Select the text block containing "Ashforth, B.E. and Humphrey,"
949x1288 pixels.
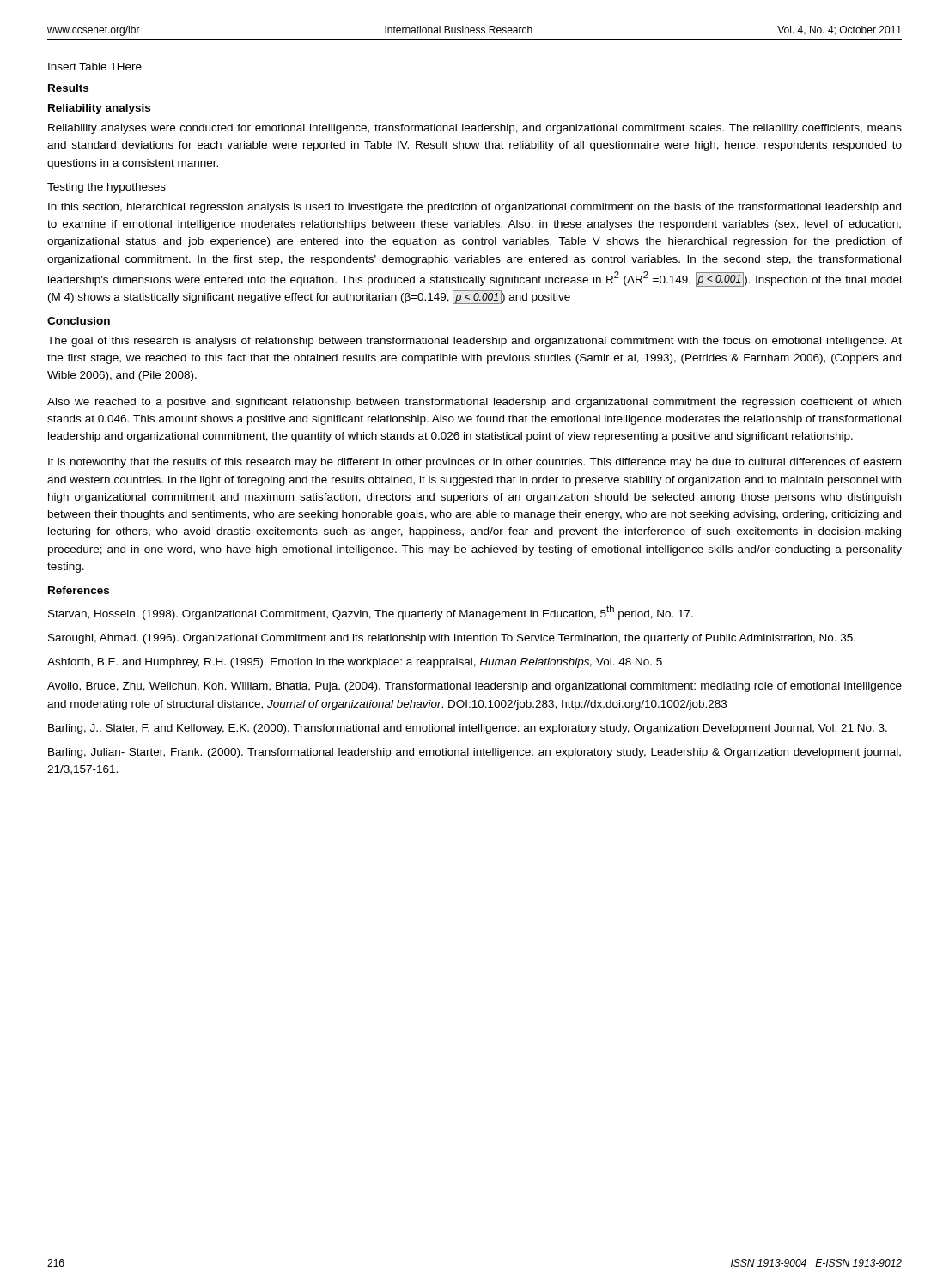pos(355,662)
